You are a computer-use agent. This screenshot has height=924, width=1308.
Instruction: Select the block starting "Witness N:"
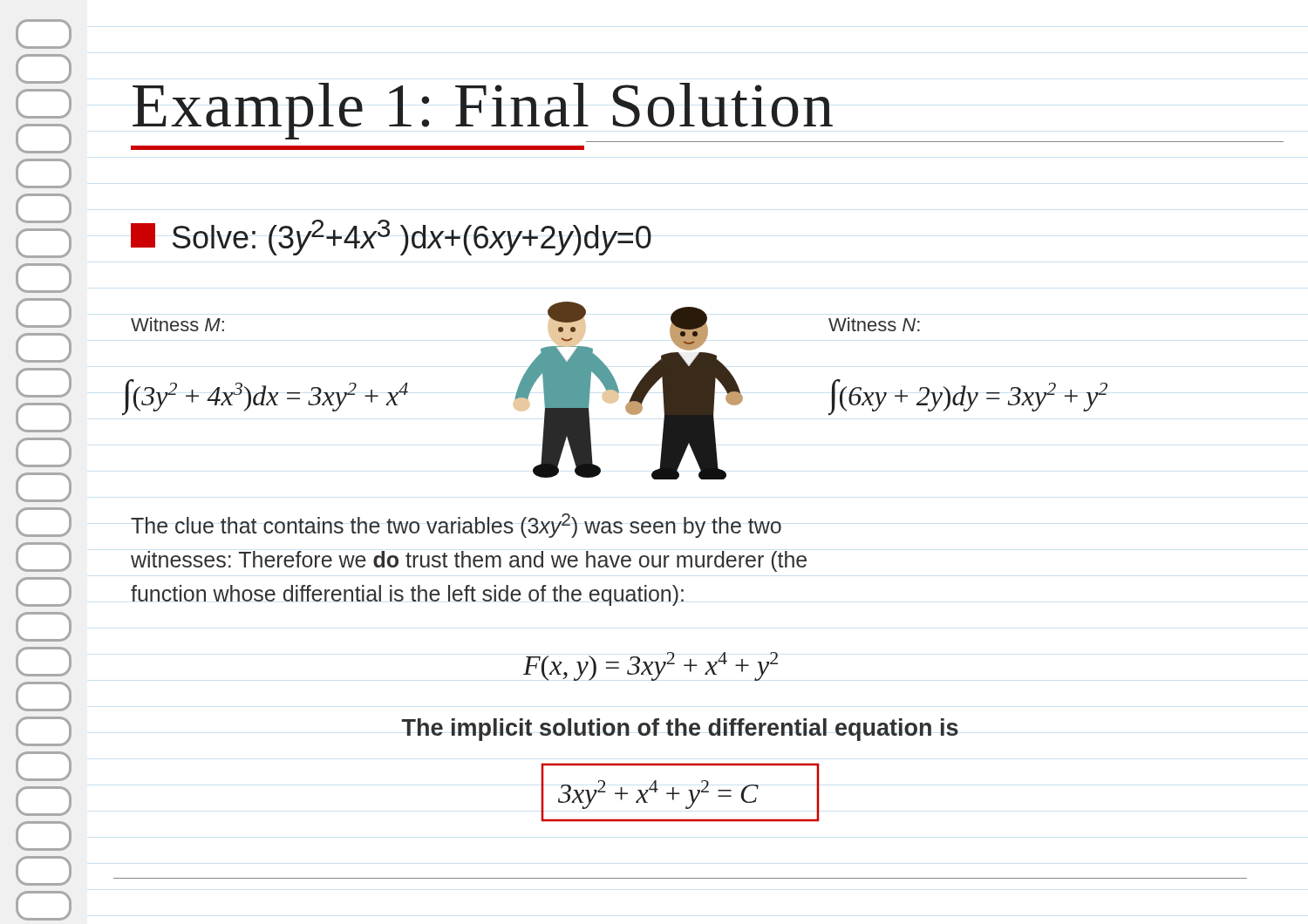click(x=875, y=325)
